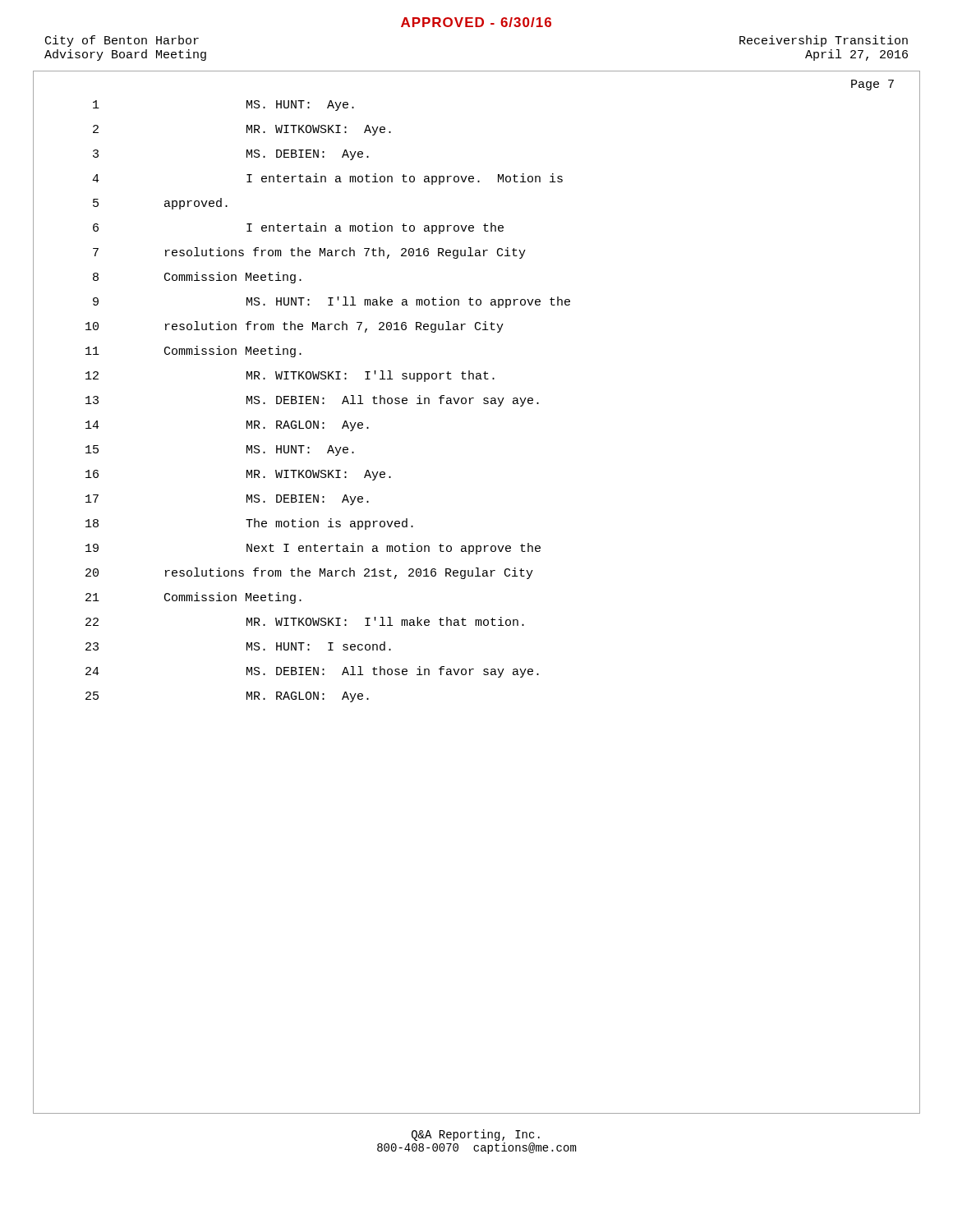Find the text starting "20 resolutions from"
The image size is (953, 1232).
point(476,574)
